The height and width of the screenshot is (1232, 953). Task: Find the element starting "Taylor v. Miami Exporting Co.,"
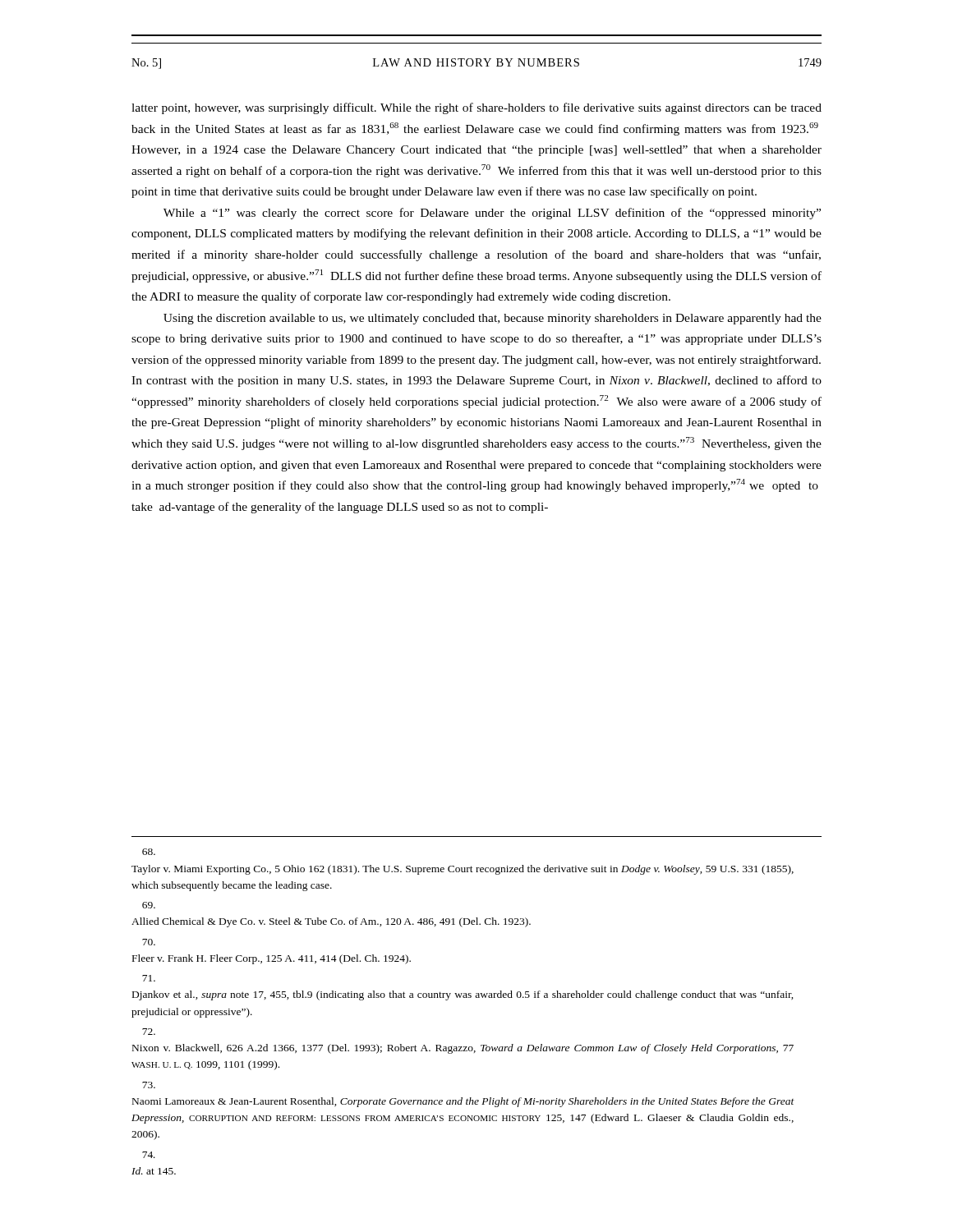pyautogui.click(x=476, y=869)
